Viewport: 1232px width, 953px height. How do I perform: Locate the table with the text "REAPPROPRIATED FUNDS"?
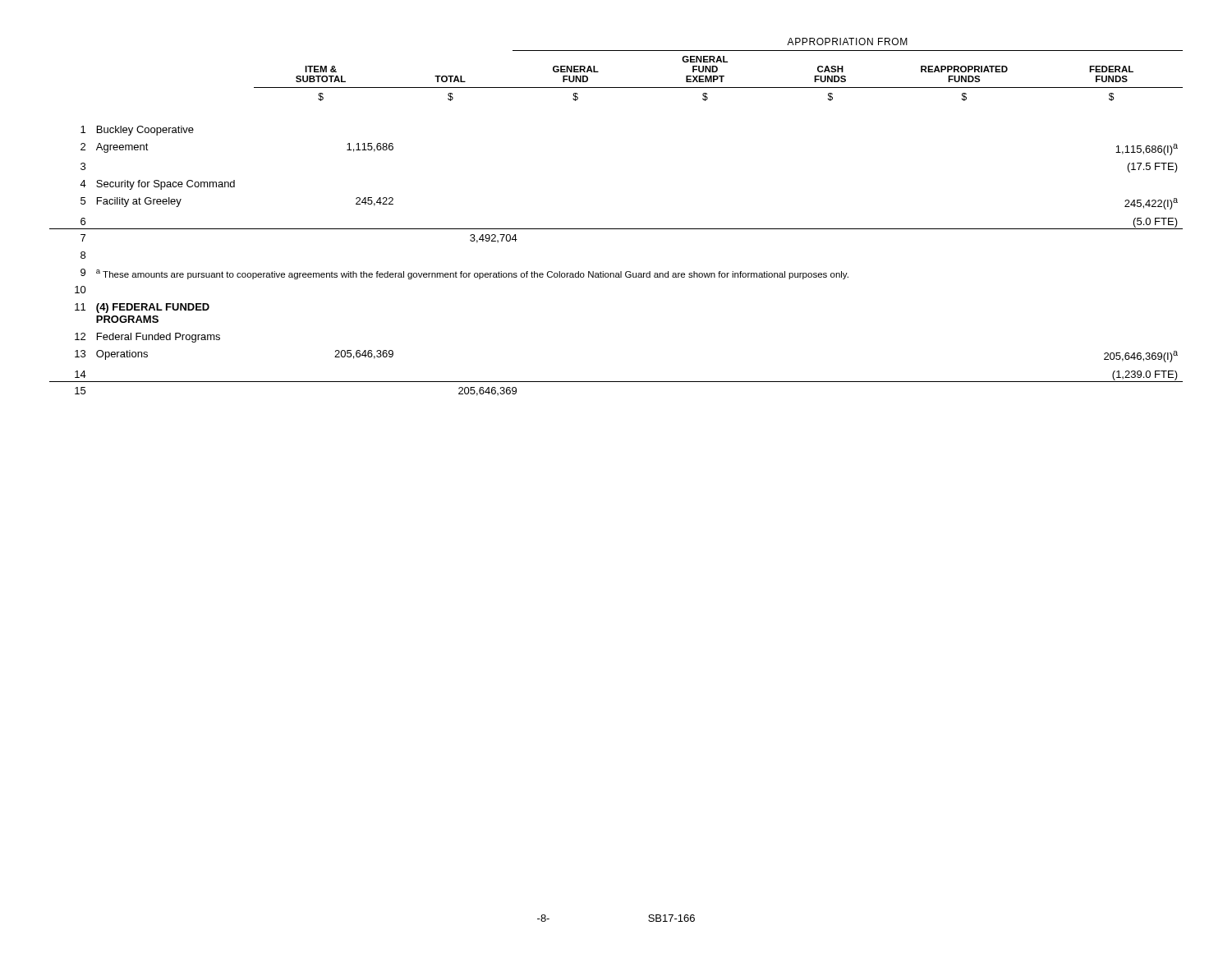pos(616,216)
